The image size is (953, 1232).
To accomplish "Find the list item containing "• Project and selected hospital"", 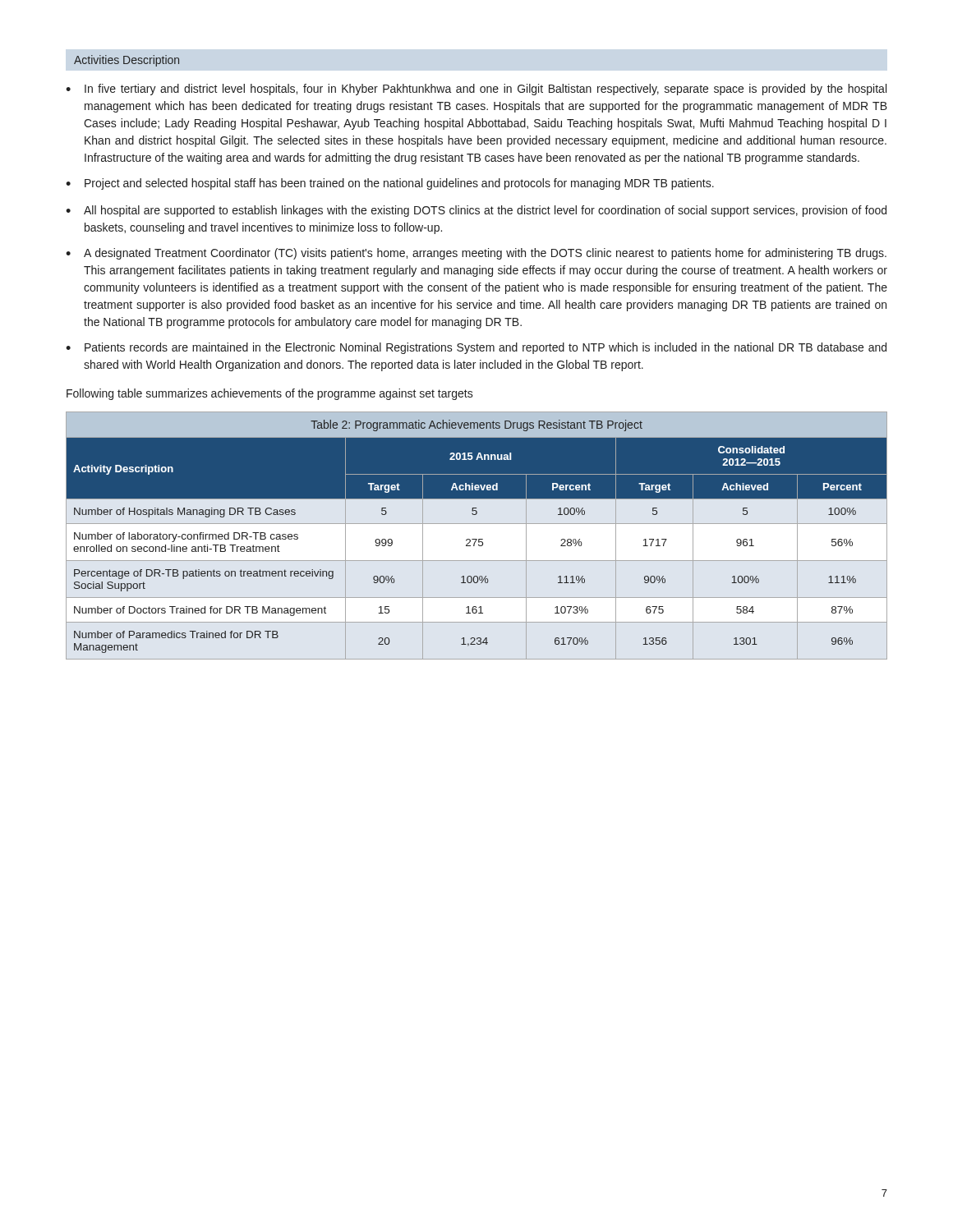I will tap(476, 185).
